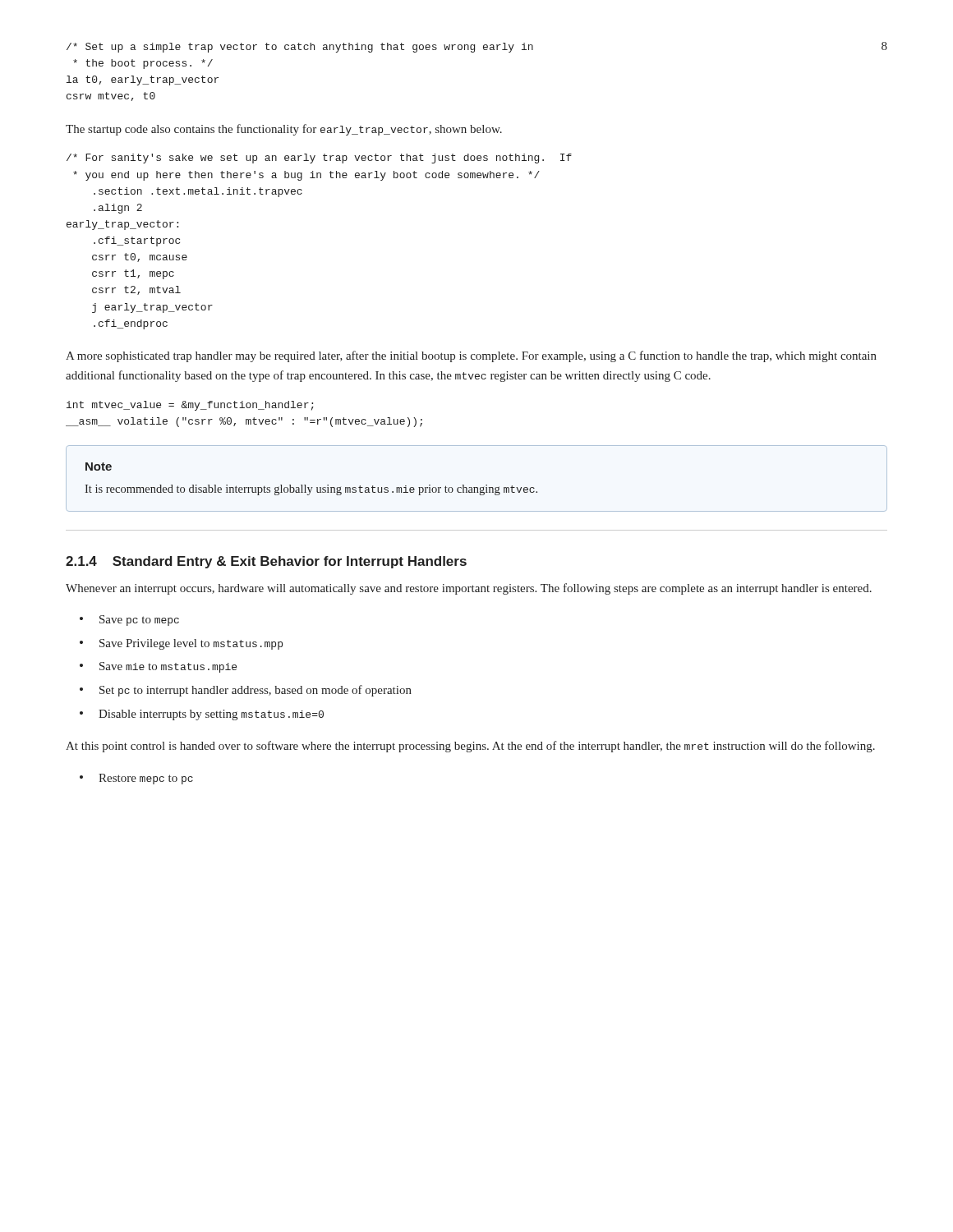Navigate to the region starting "• Disable interrupts by setting"
The width and height of the screenshot is (953, 1232).
click(x=202, y=715)
